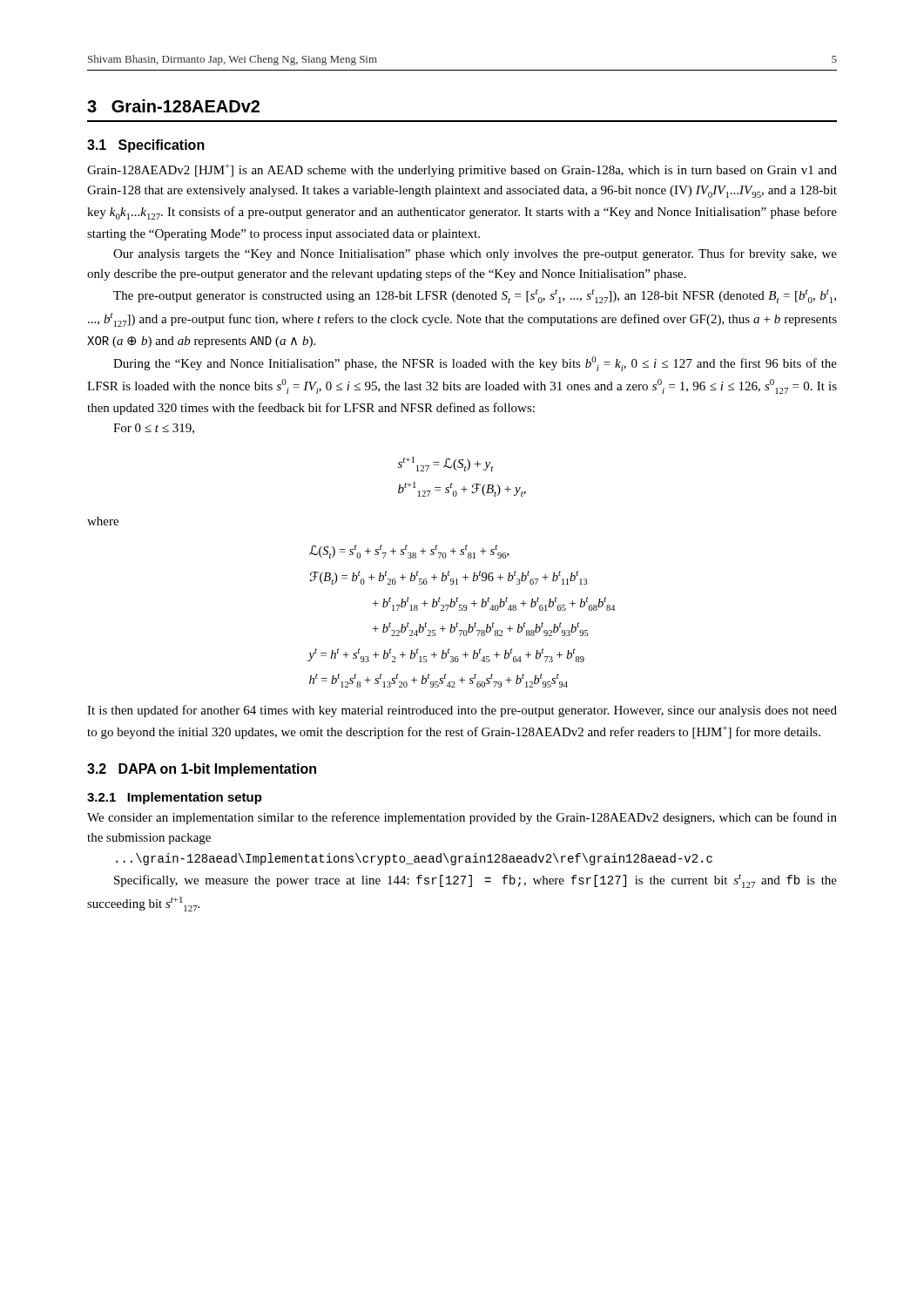Click on the element starting "Grain-128AEADv2 [HJM+] is an AEAD"
The image size is (924, 1307).
[462, 299]
